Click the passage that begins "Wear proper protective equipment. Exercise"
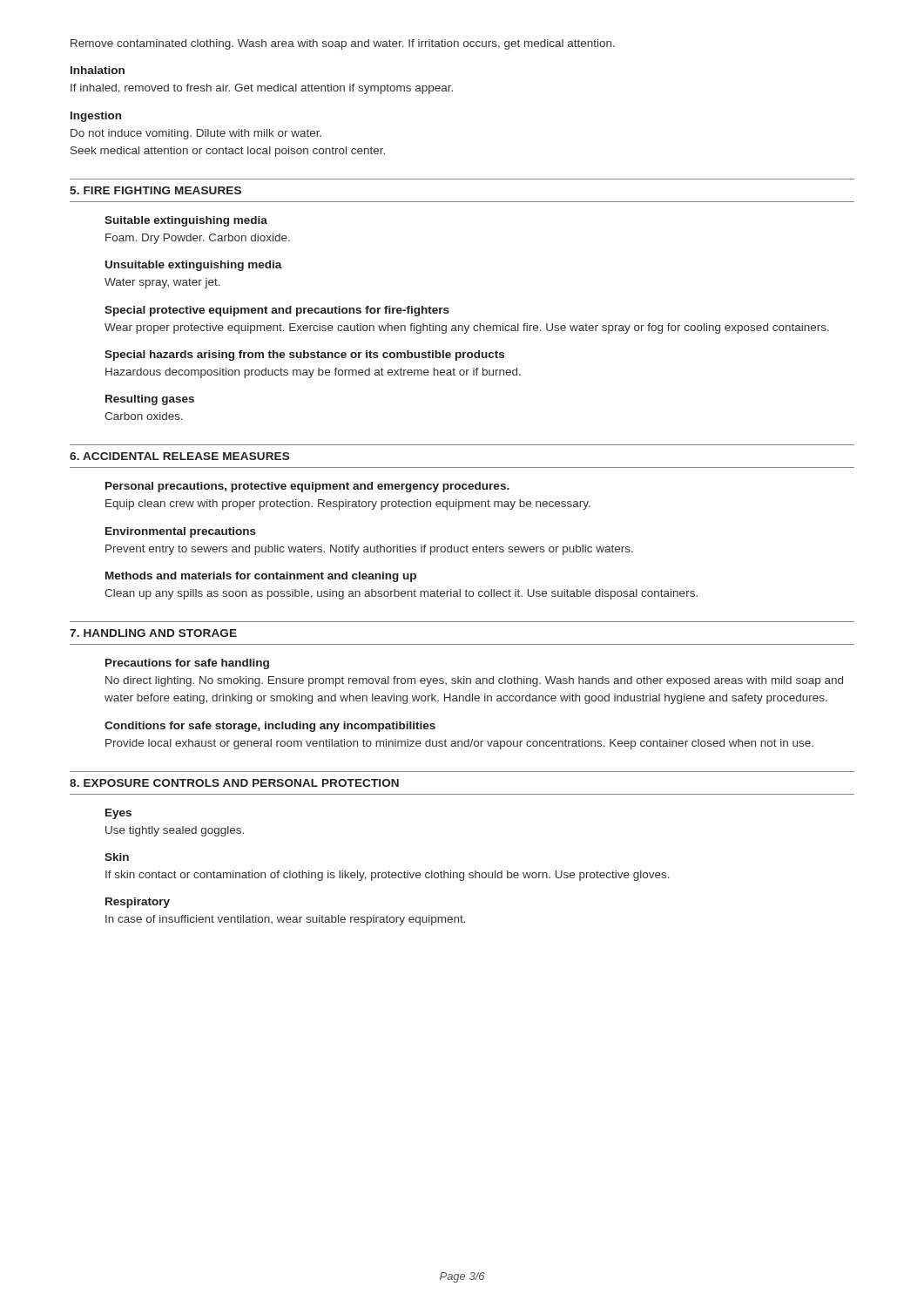924x1307 pixels. pyautogui.click(x=467, y=327)
